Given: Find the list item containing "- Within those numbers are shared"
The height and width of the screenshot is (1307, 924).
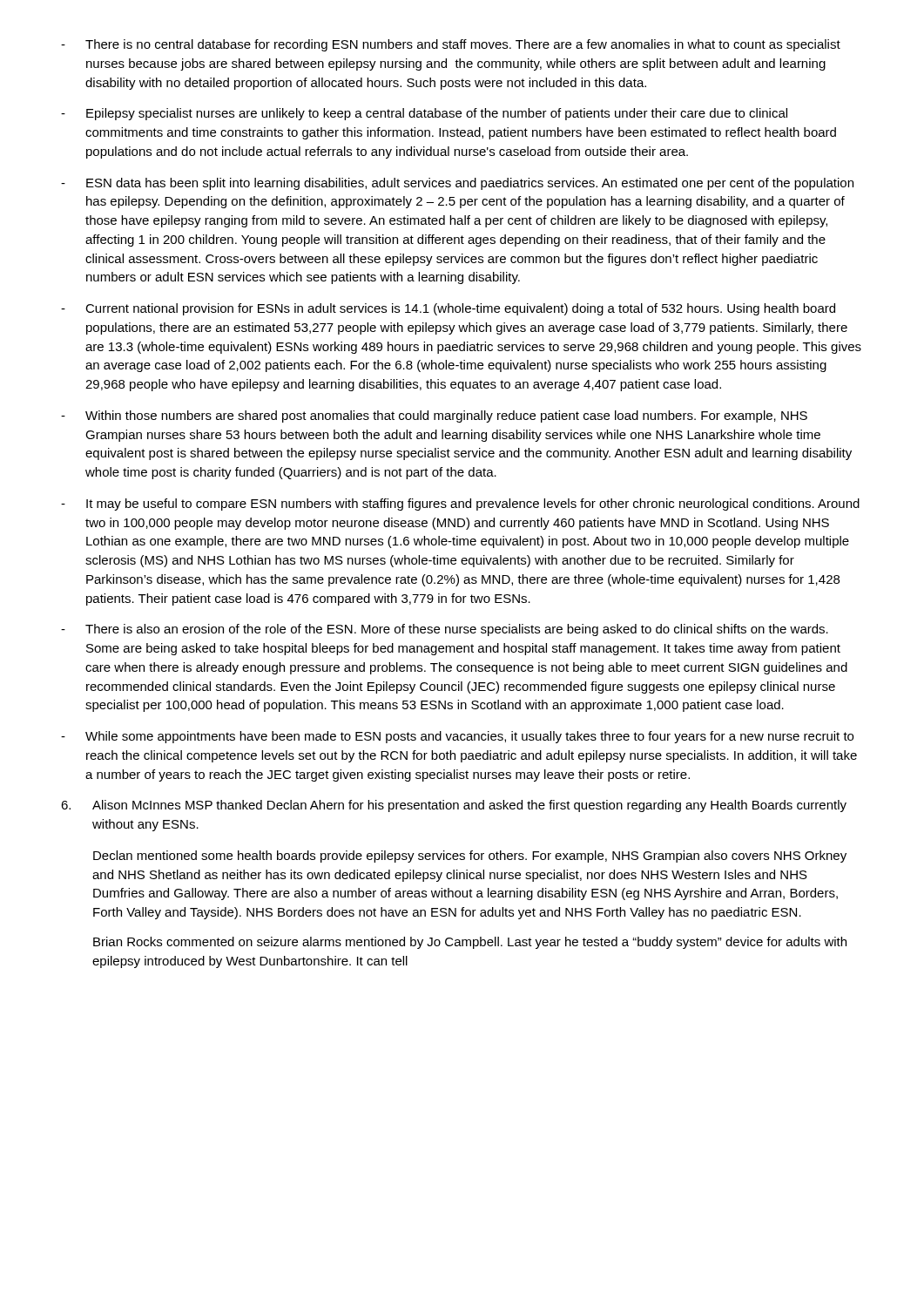Looking at the screenshot, I should coord(462,444).
